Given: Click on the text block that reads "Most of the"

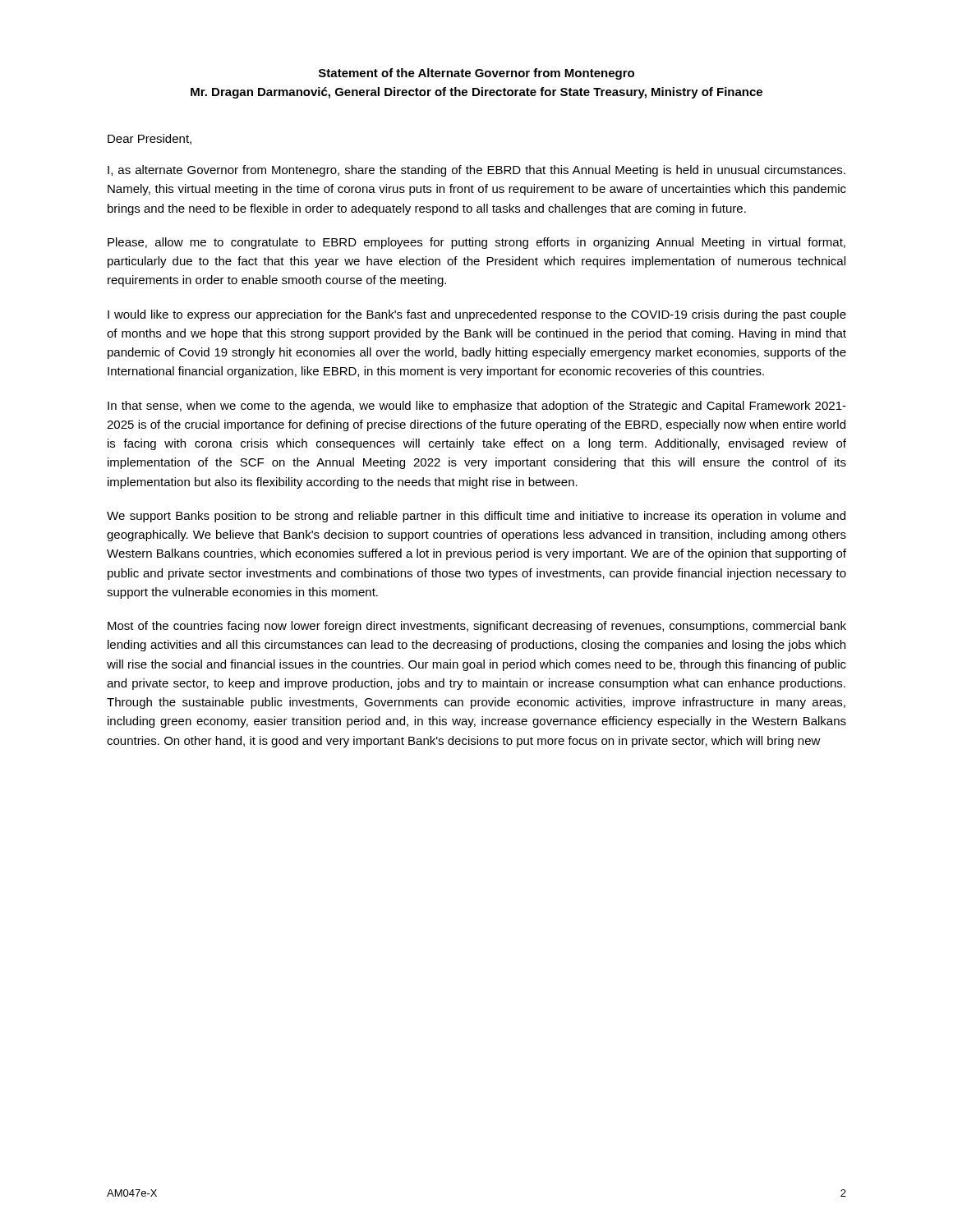Looking at the screenshot, I should pyautogui.click(x=476, y=683).
